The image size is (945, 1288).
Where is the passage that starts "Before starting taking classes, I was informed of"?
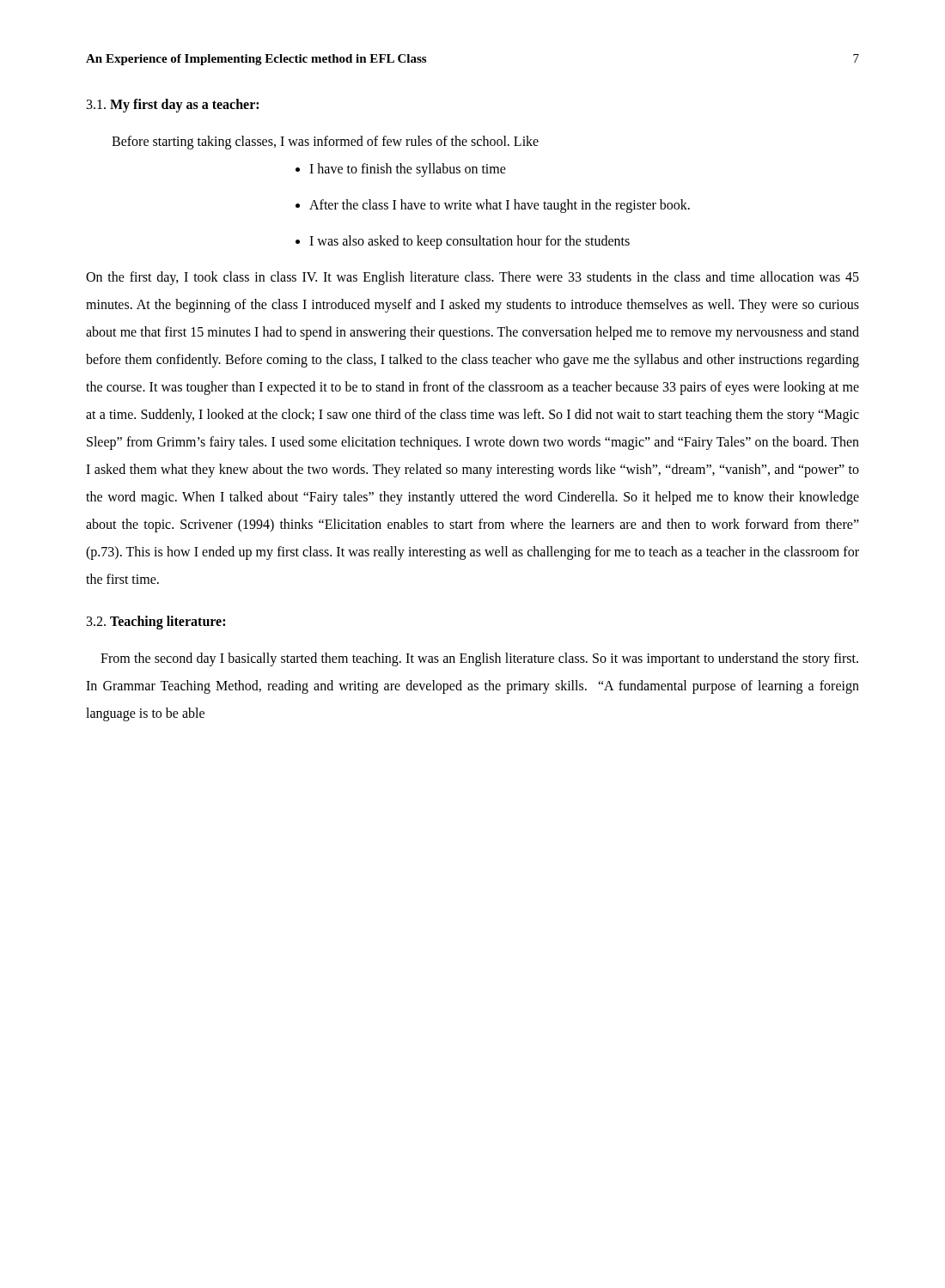[x=325, y=141]
